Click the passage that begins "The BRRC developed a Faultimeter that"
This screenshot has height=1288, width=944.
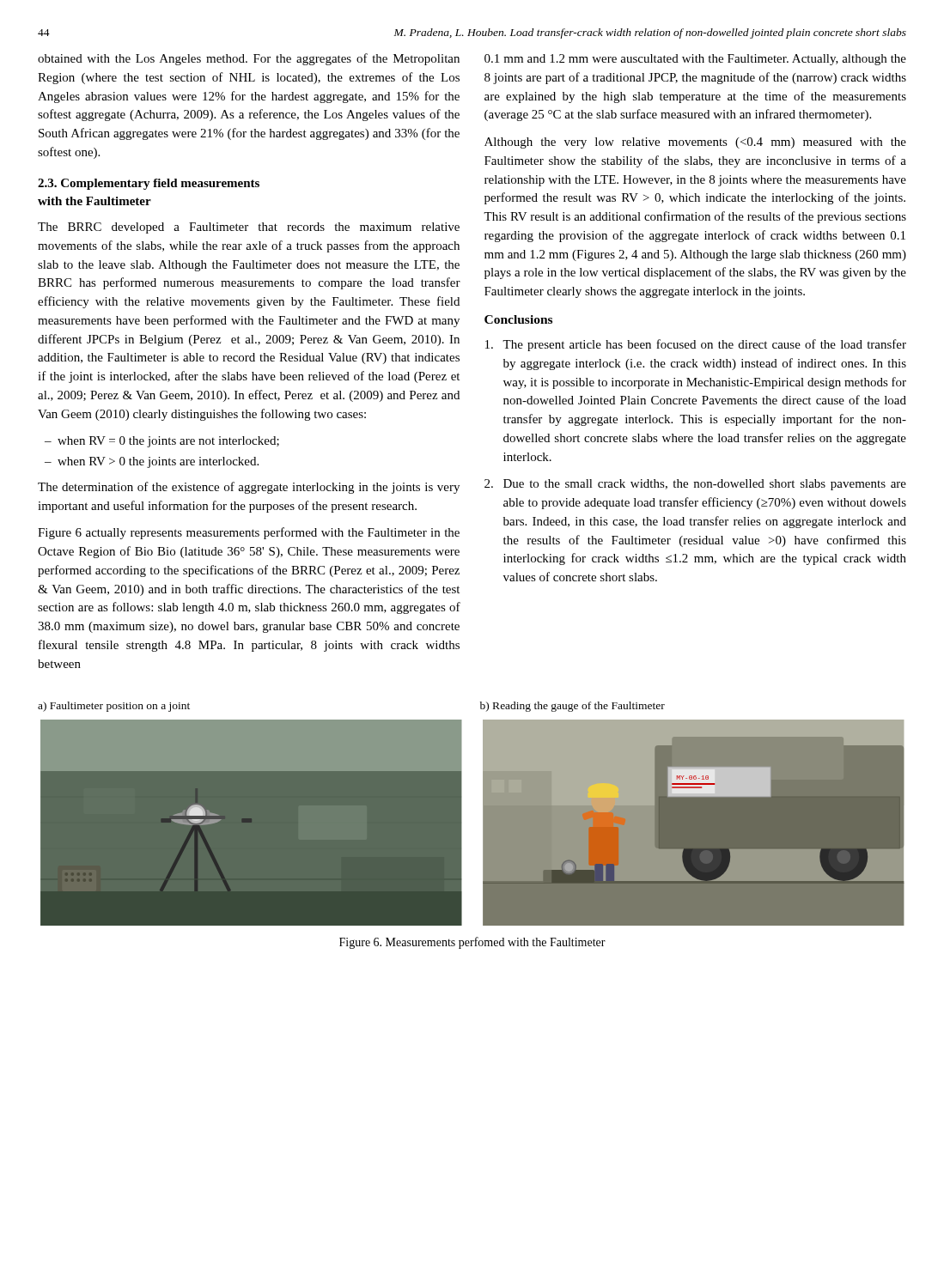(249, 321)
